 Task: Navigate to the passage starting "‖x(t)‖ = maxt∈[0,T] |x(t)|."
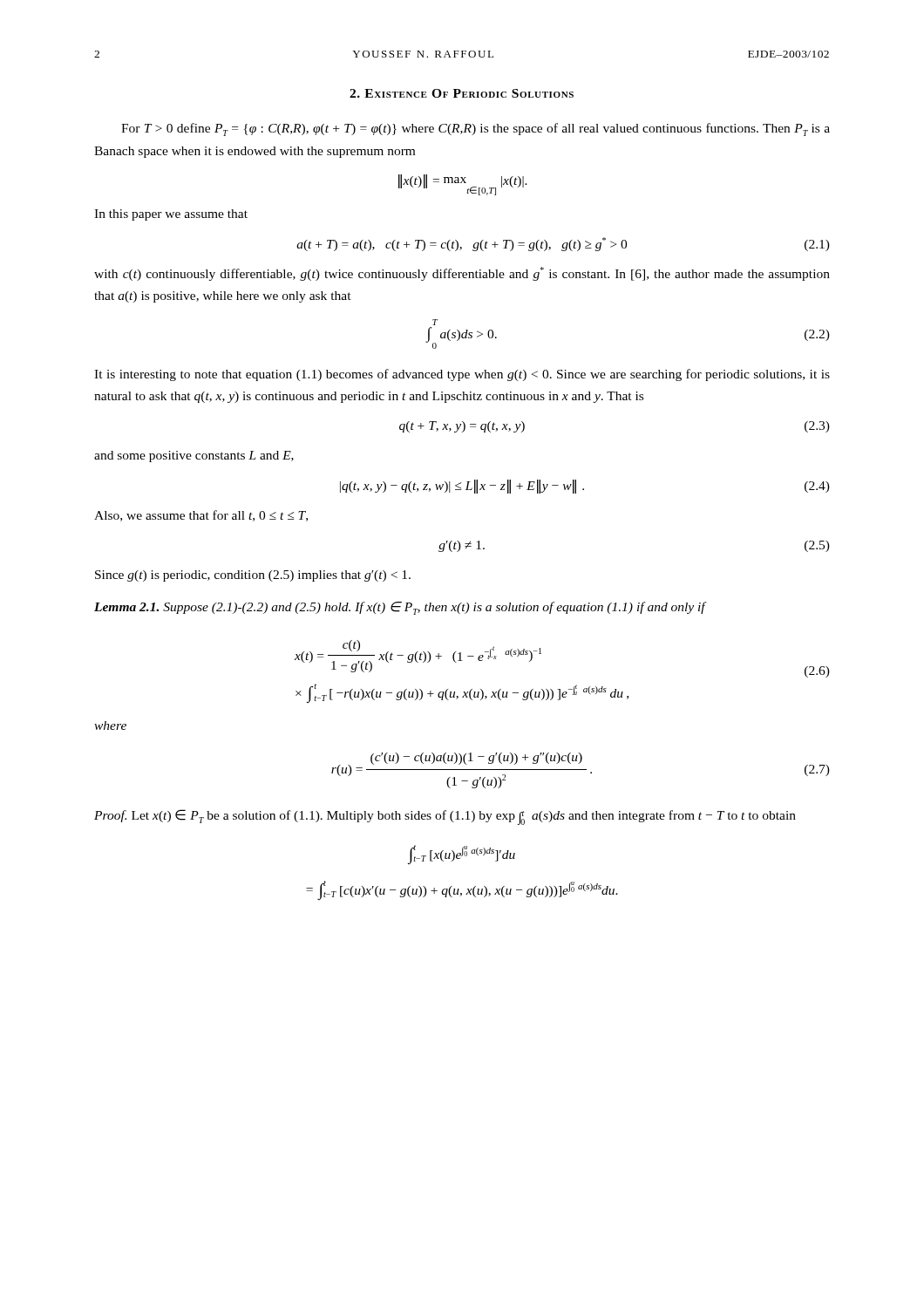[x=462, y=182]
